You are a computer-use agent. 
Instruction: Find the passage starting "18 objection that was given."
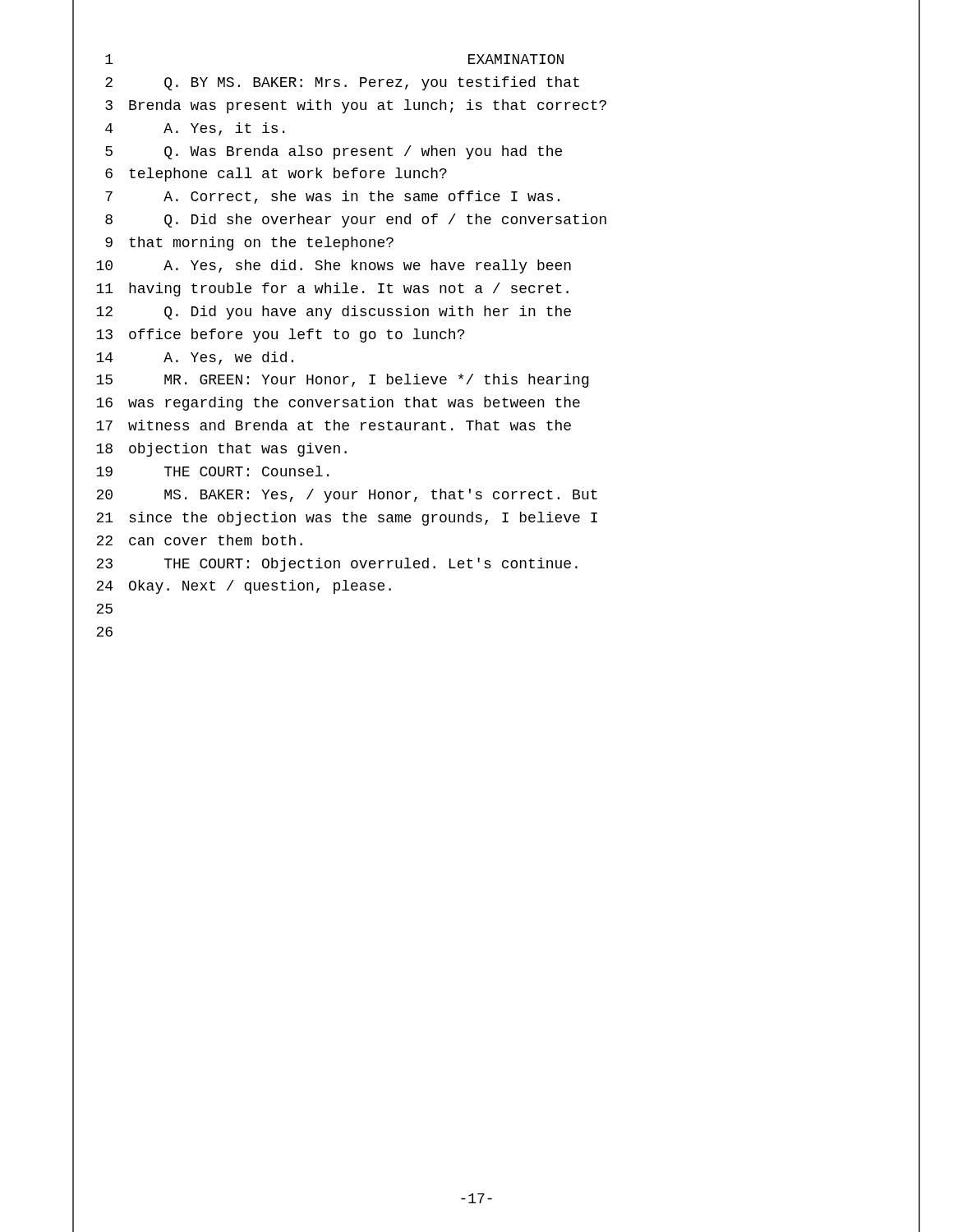[x=221, y=450]
